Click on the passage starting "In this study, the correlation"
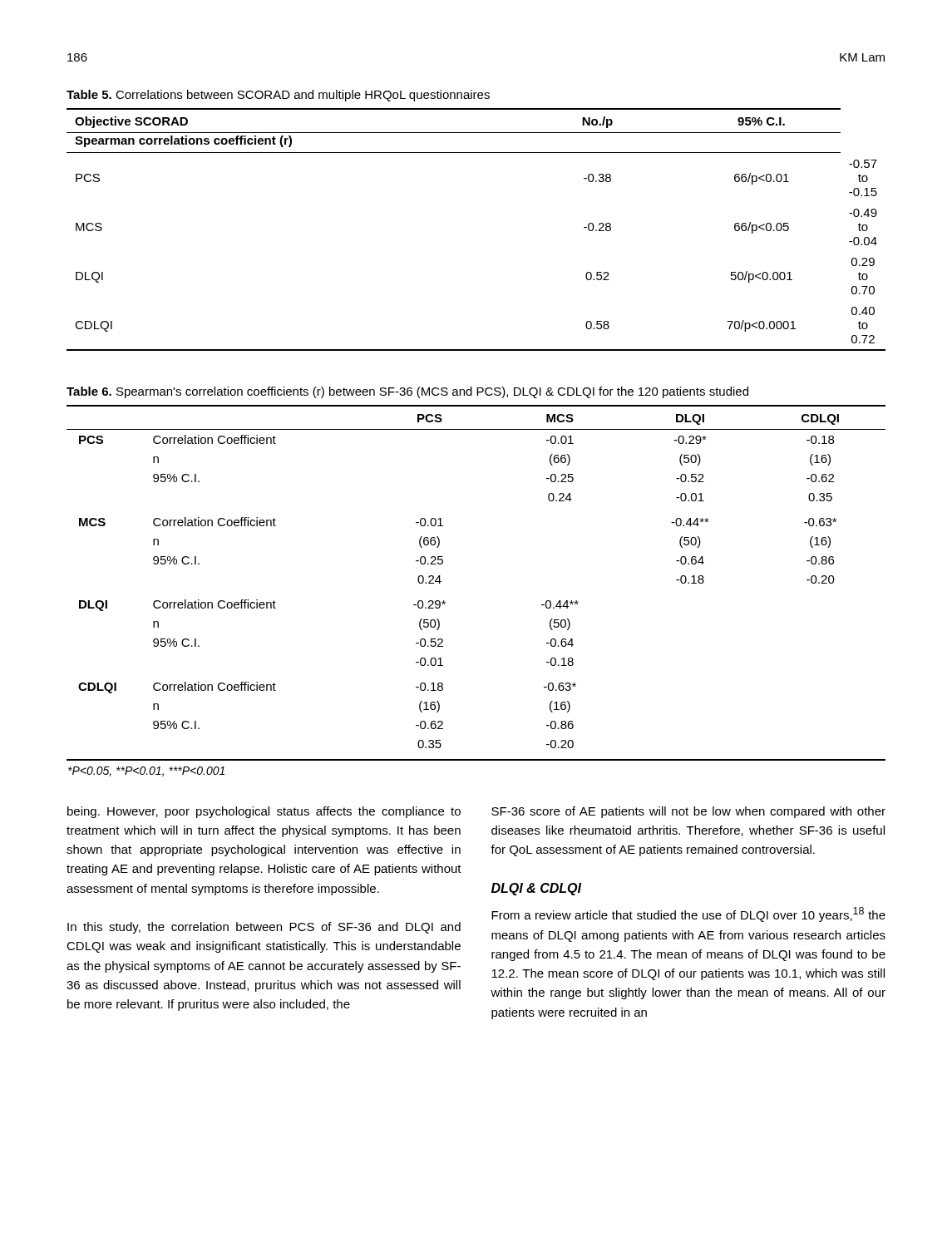Viewport: 952px width, 1247px height. click(264, 965)
